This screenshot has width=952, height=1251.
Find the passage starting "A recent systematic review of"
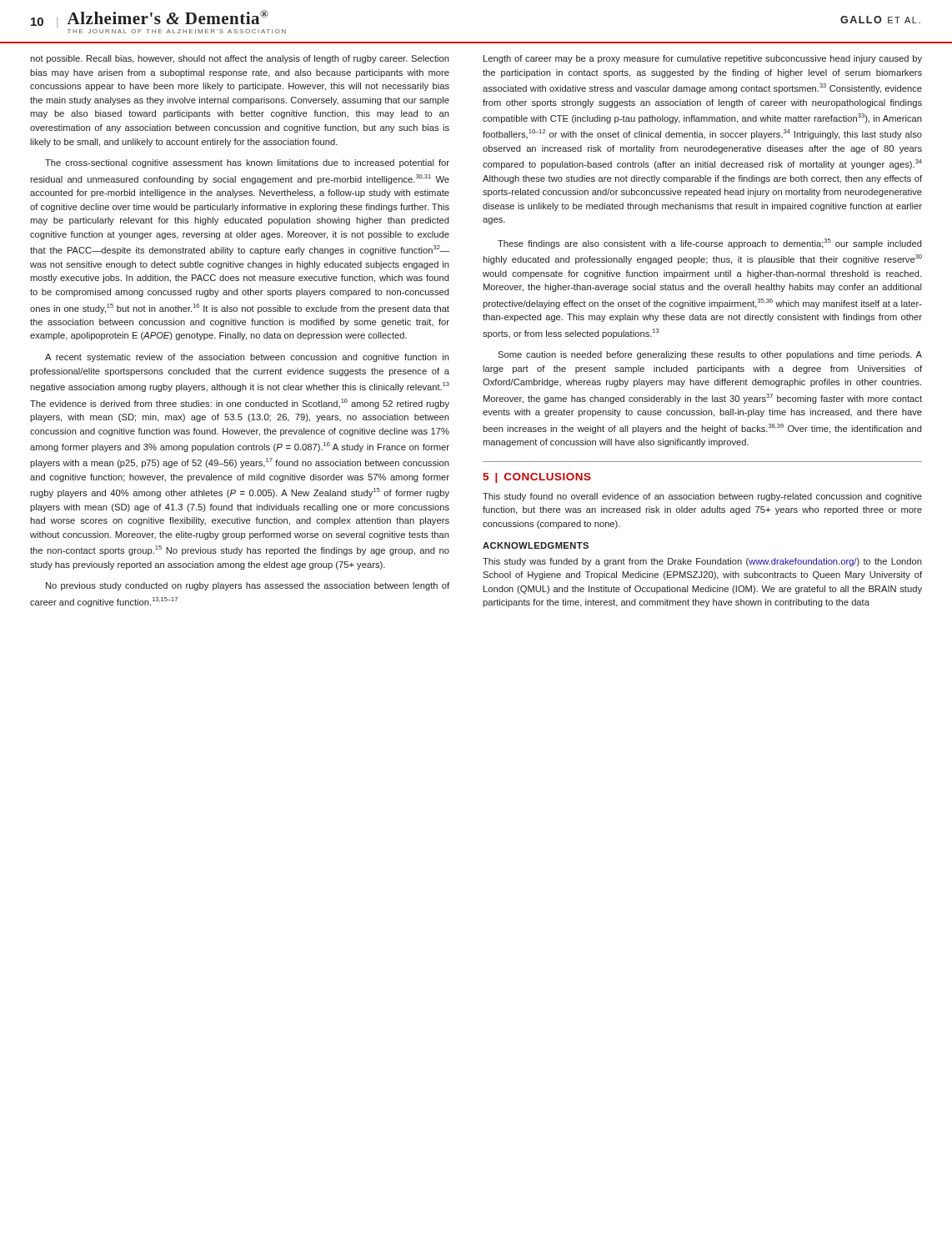pos(240,461)
